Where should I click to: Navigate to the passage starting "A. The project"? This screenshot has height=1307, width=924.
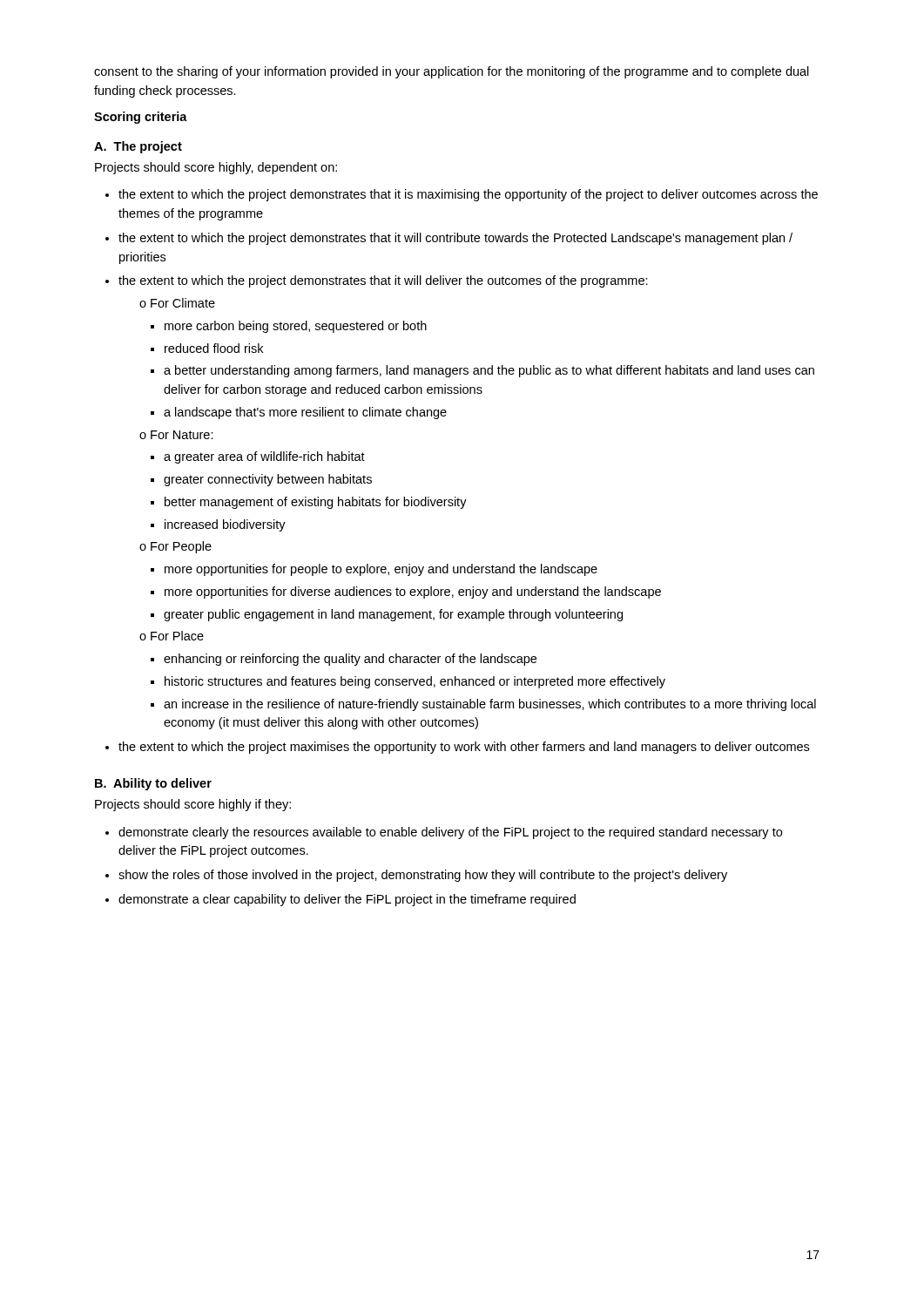(x=138, y=146)
